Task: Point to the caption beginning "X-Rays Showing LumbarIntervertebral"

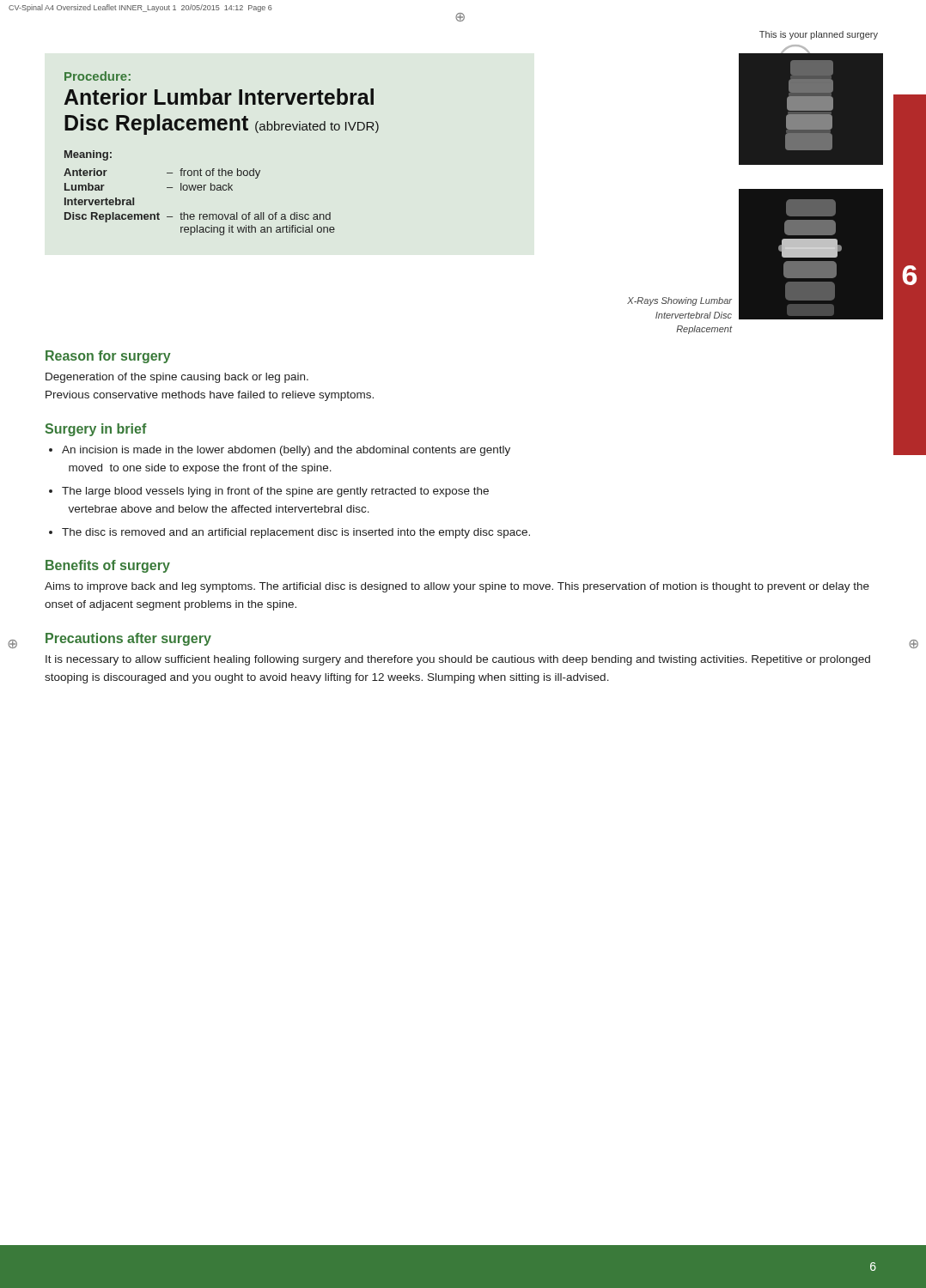Action: pos(680,315)
